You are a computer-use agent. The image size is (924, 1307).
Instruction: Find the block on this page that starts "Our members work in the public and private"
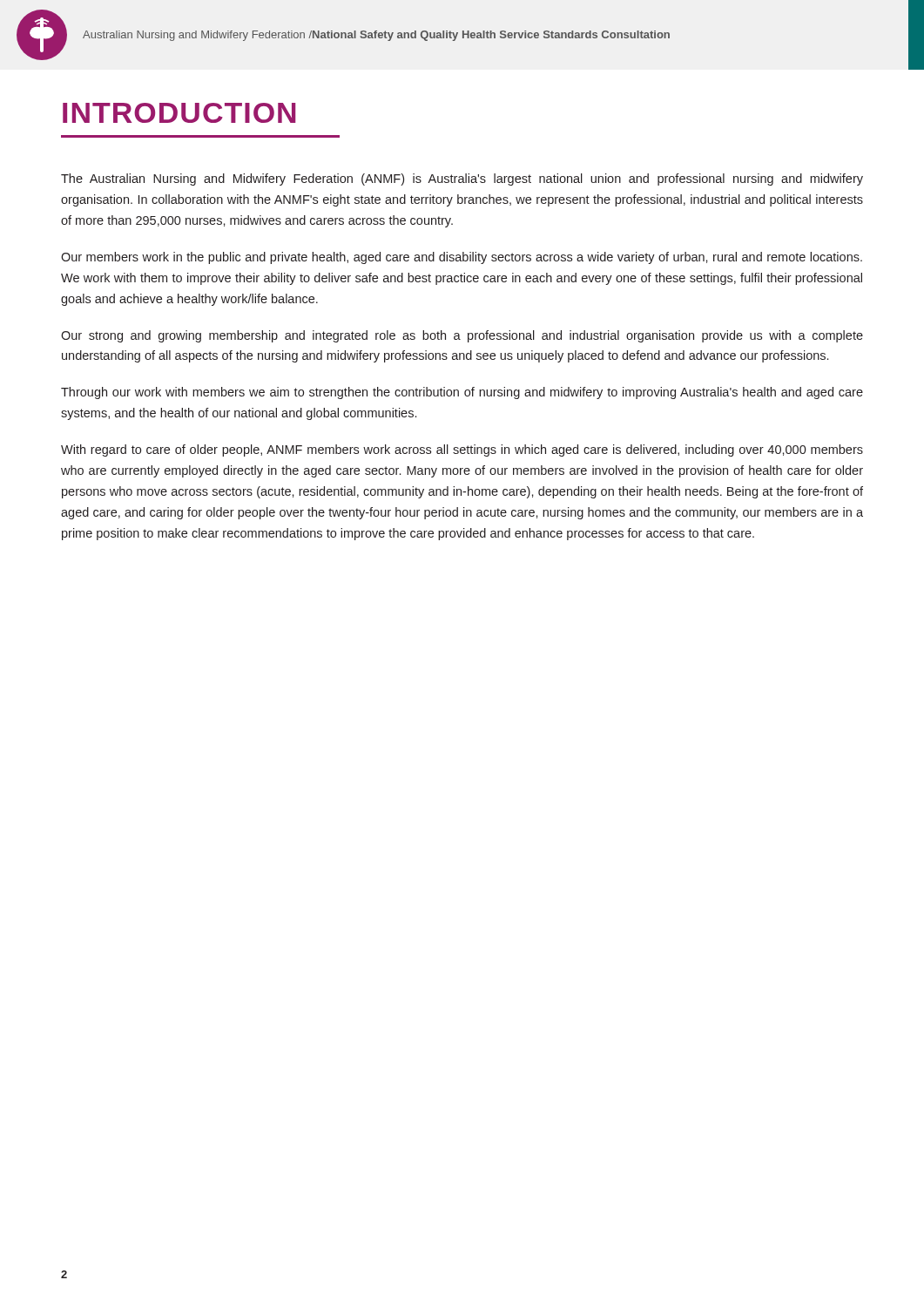(x=462, y=278)
